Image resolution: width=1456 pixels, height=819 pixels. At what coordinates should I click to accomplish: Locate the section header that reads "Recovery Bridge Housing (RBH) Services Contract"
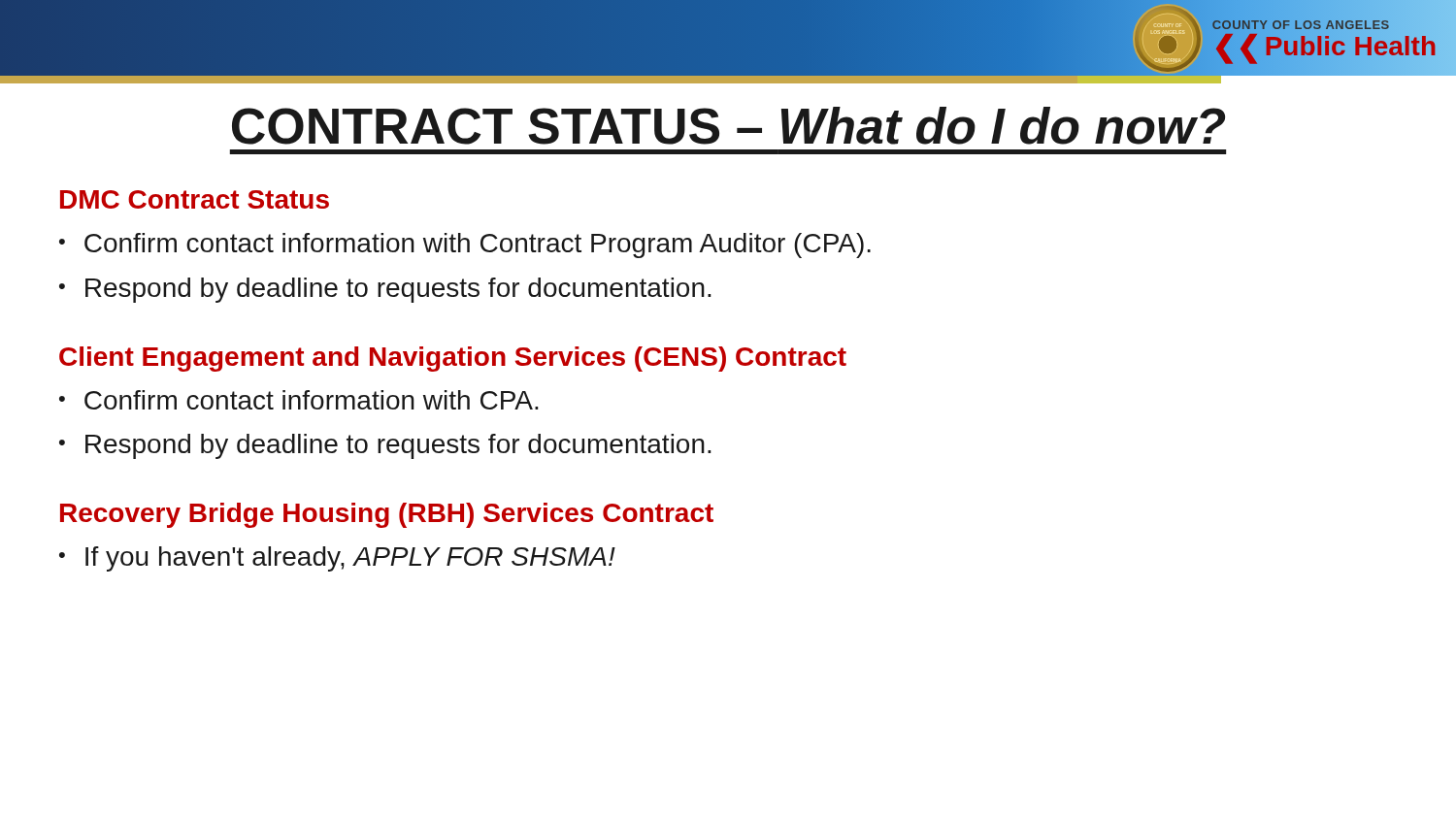pos(386,513)
